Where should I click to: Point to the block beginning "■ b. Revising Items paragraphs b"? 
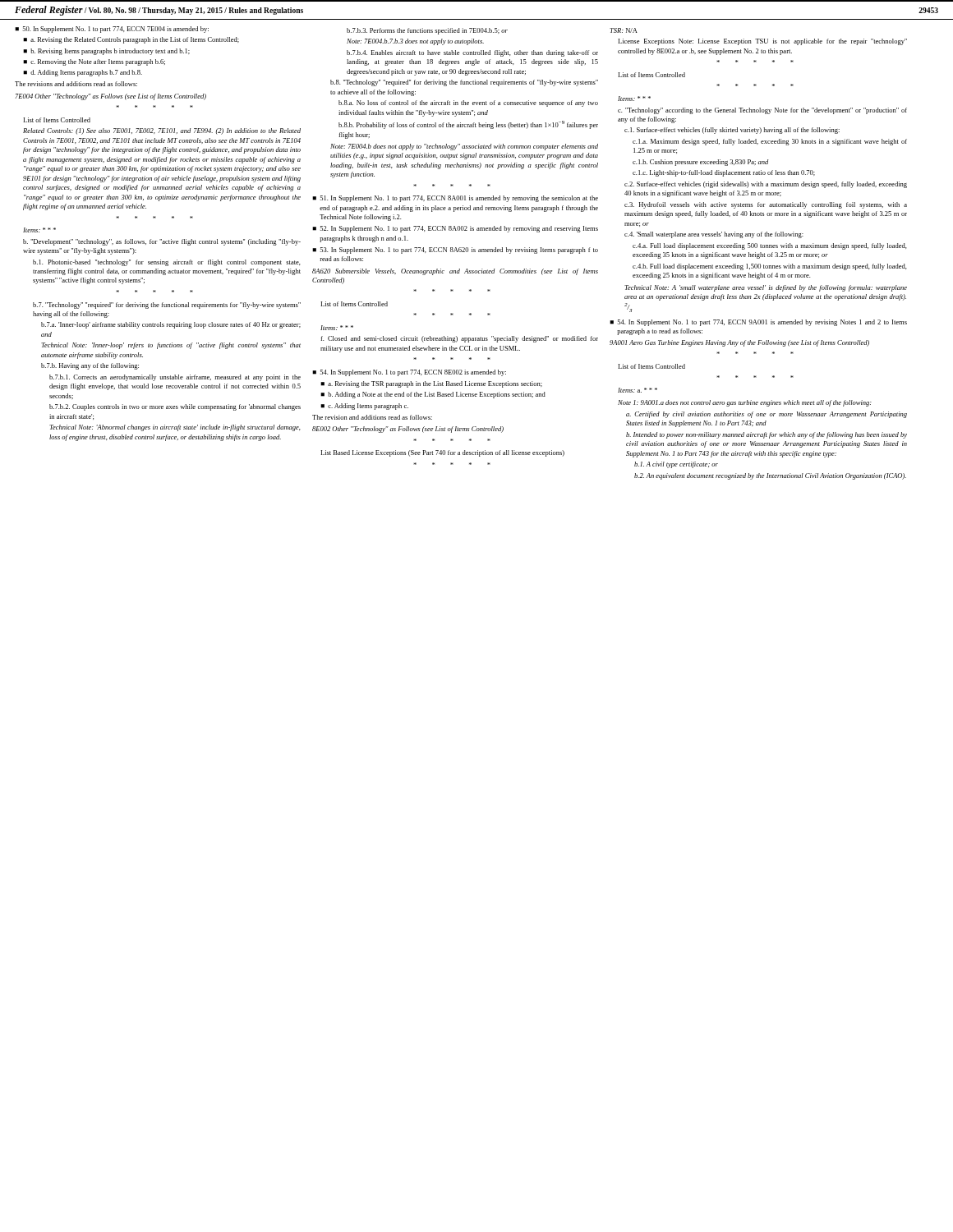click(162, 51)
